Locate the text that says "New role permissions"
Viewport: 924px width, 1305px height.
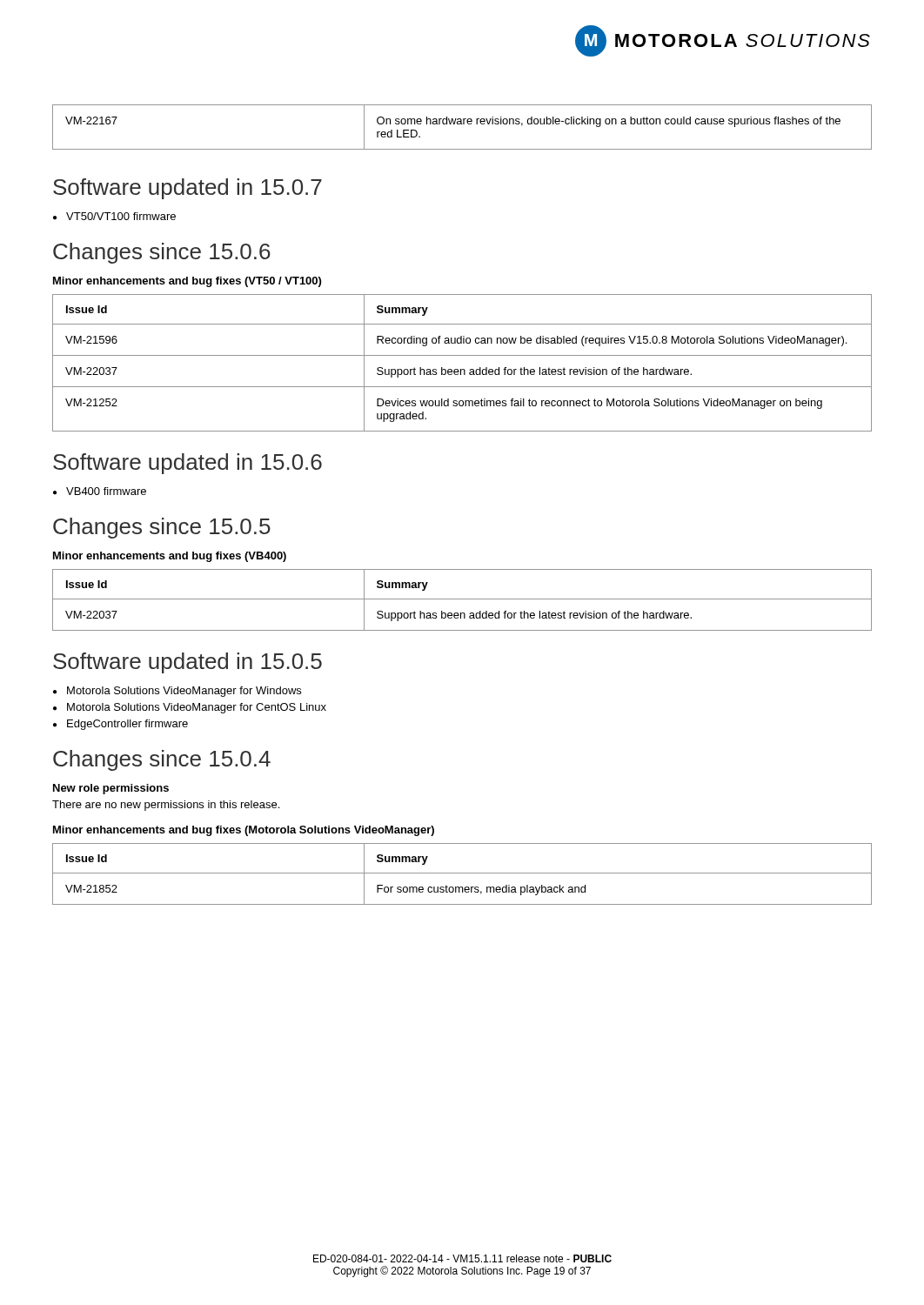pos(111,788)
